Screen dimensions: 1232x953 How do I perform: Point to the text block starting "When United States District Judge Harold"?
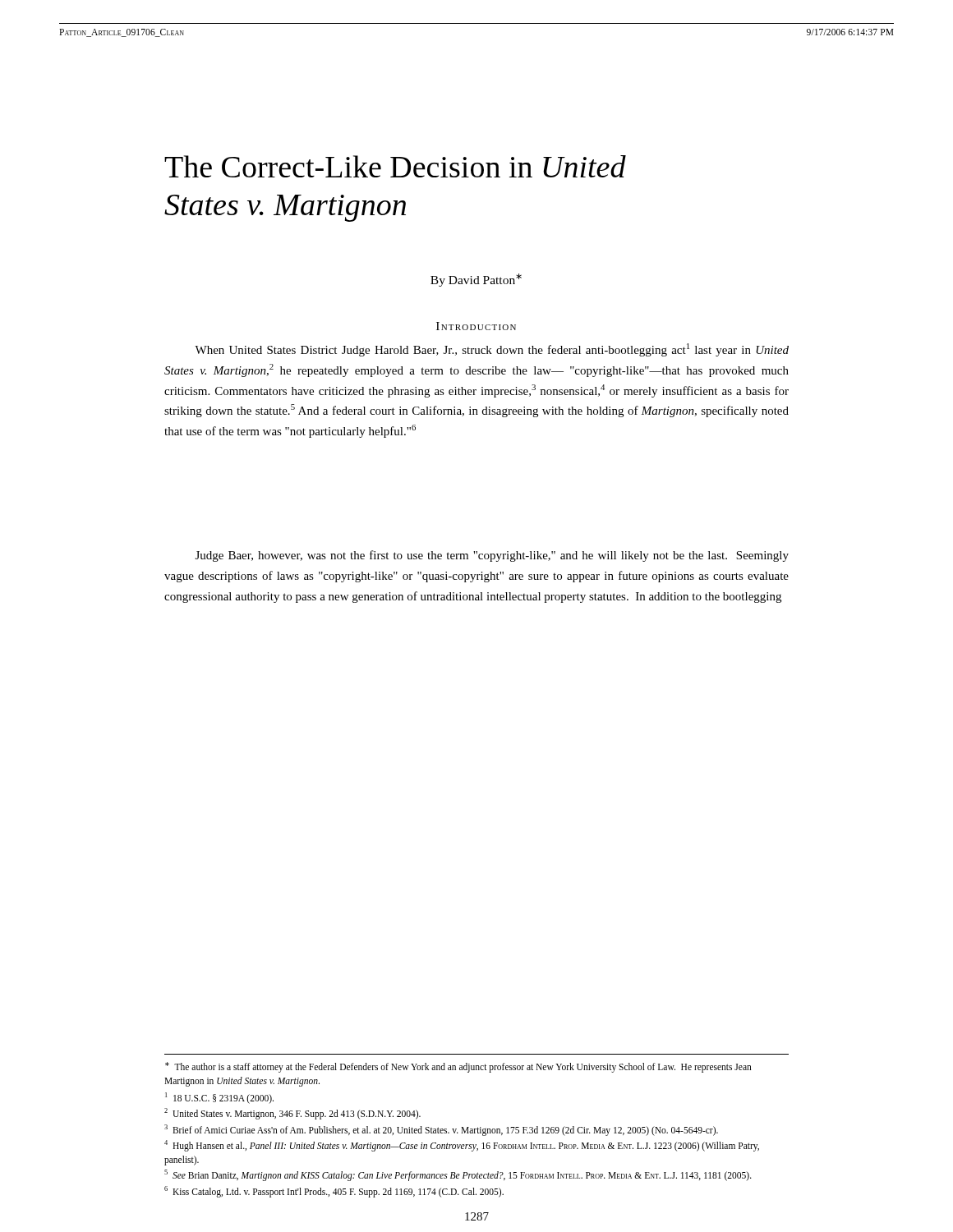[476, 389]
